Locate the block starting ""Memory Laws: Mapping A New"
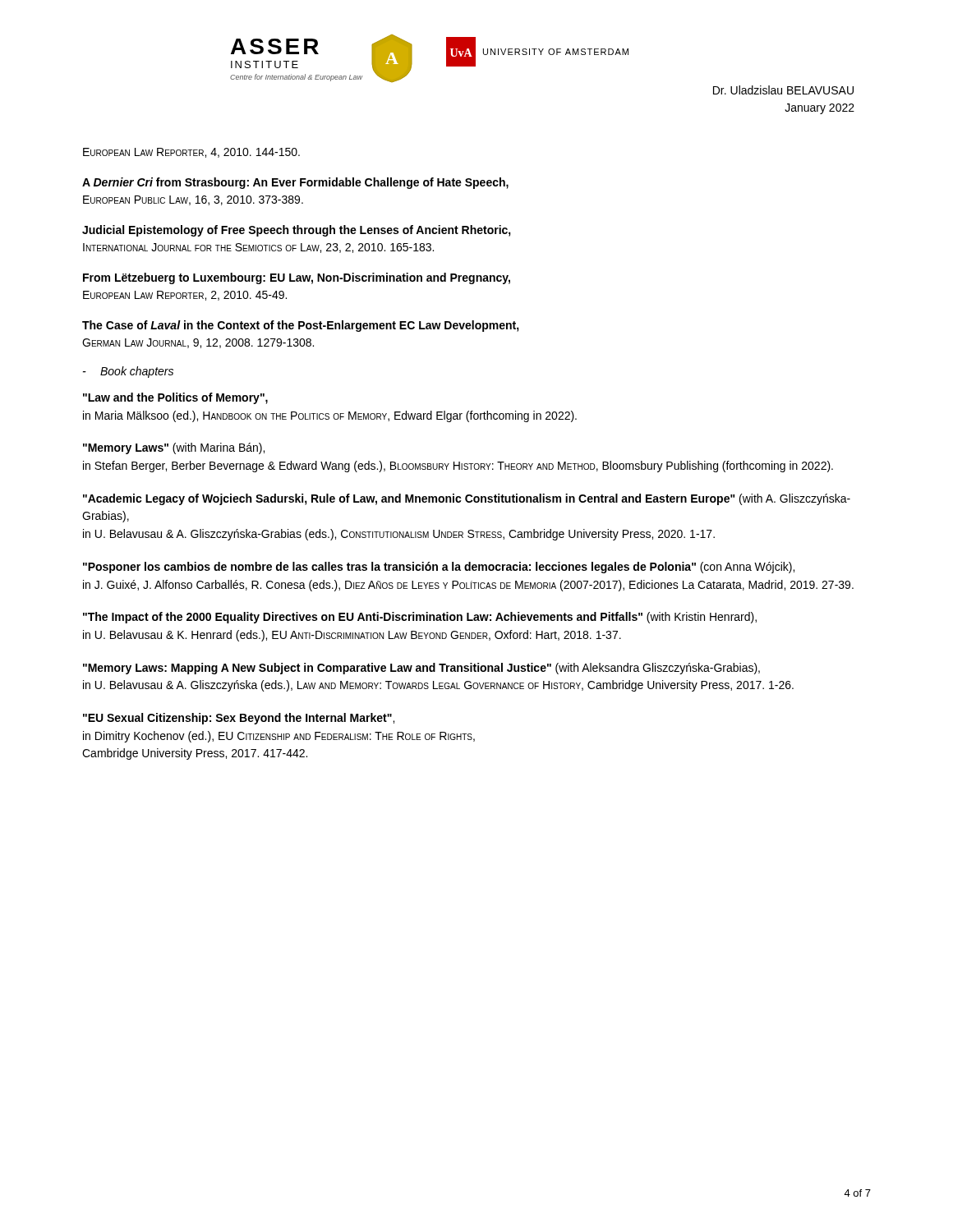This screenshot has height=1232, width=953. pyautogui.click(x=438, y=676)
